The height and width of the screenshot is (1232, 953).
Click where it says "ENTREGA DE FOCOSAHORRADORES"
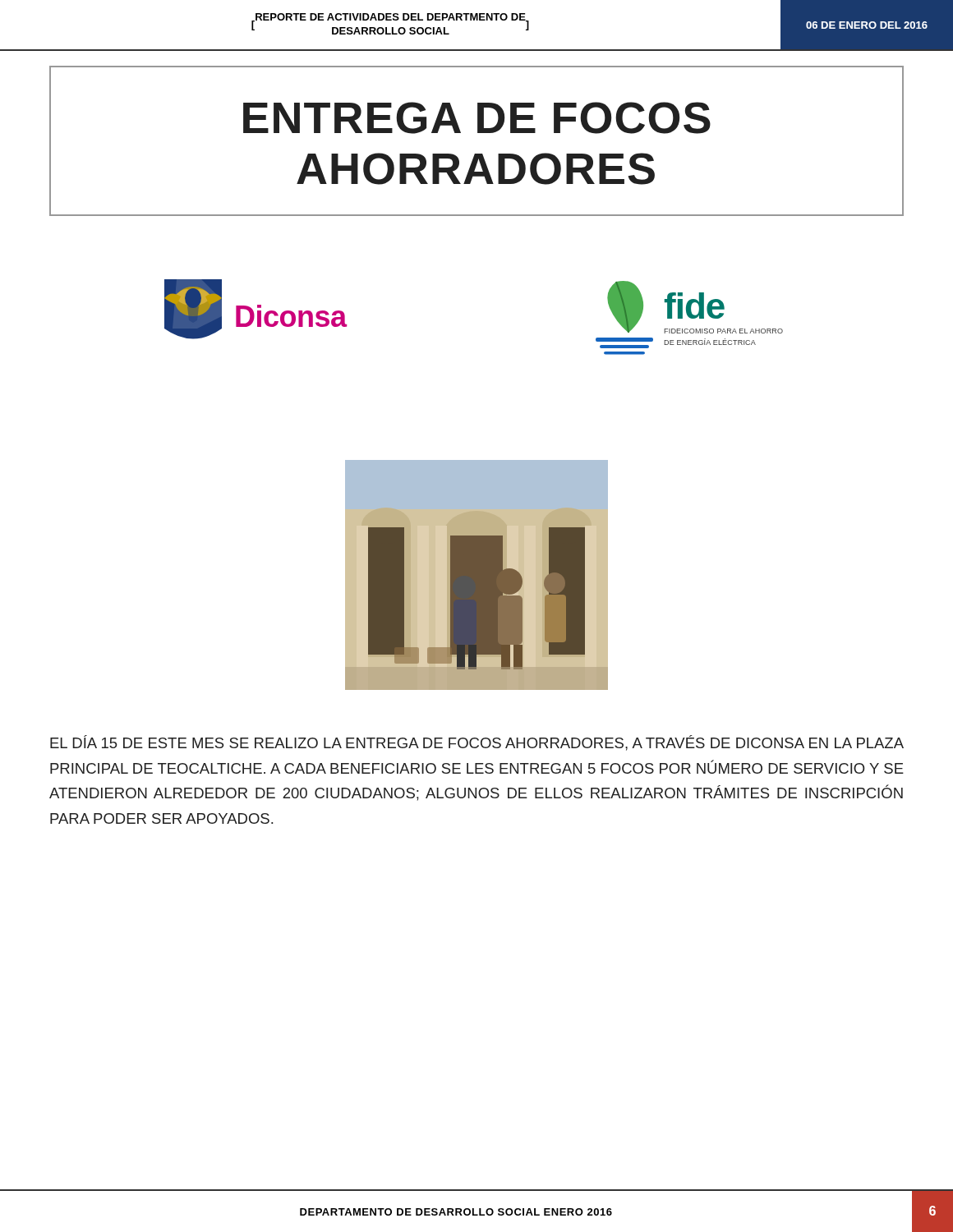476,143
